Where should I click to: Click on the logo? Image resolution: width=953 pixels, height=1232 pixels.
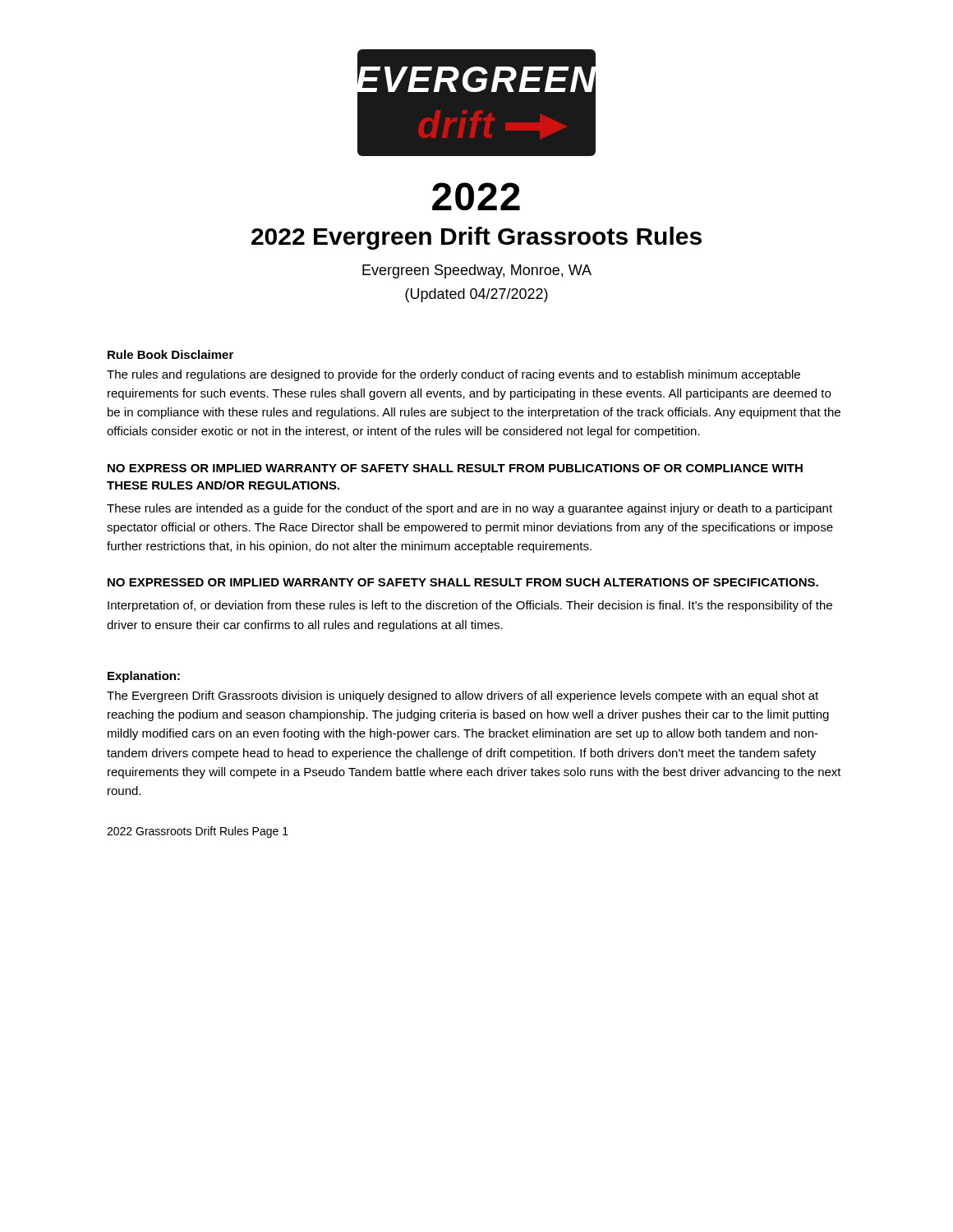coord(476,104)
